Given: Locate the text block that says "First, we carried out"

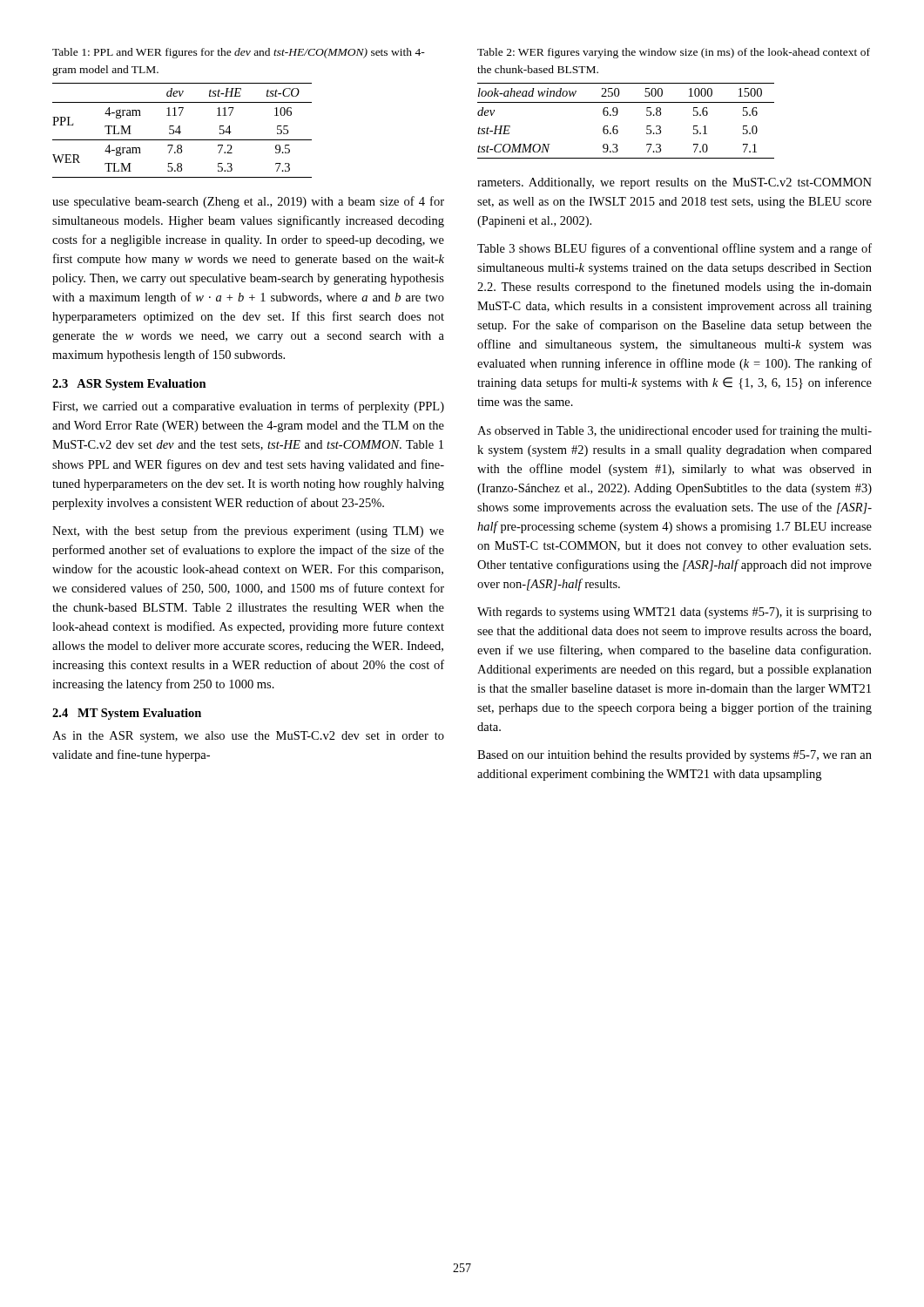Looking at the screenshot, I should (248, 454).
